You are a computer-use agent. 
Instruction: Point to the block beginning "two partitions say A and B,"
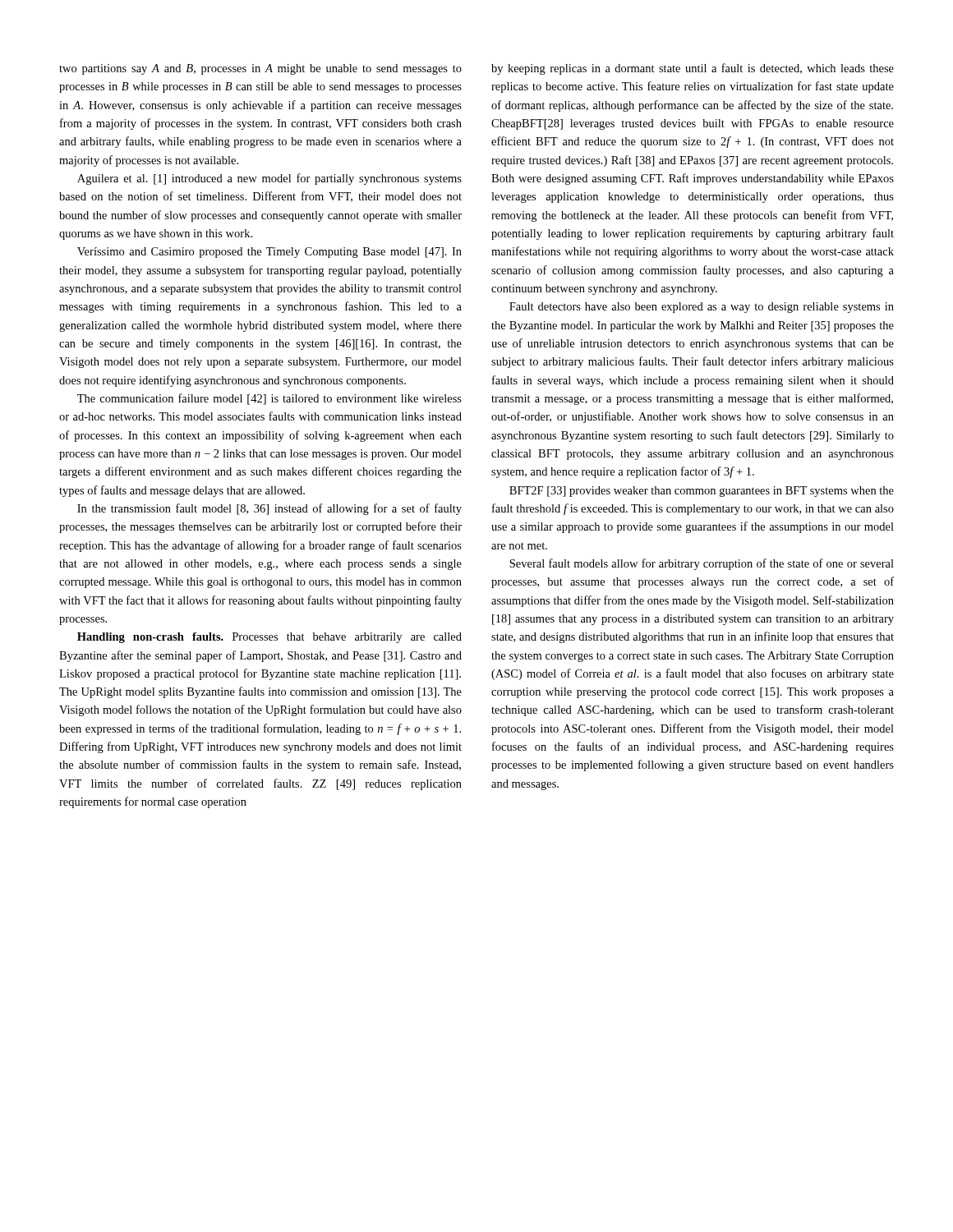(x=260, y=114)
